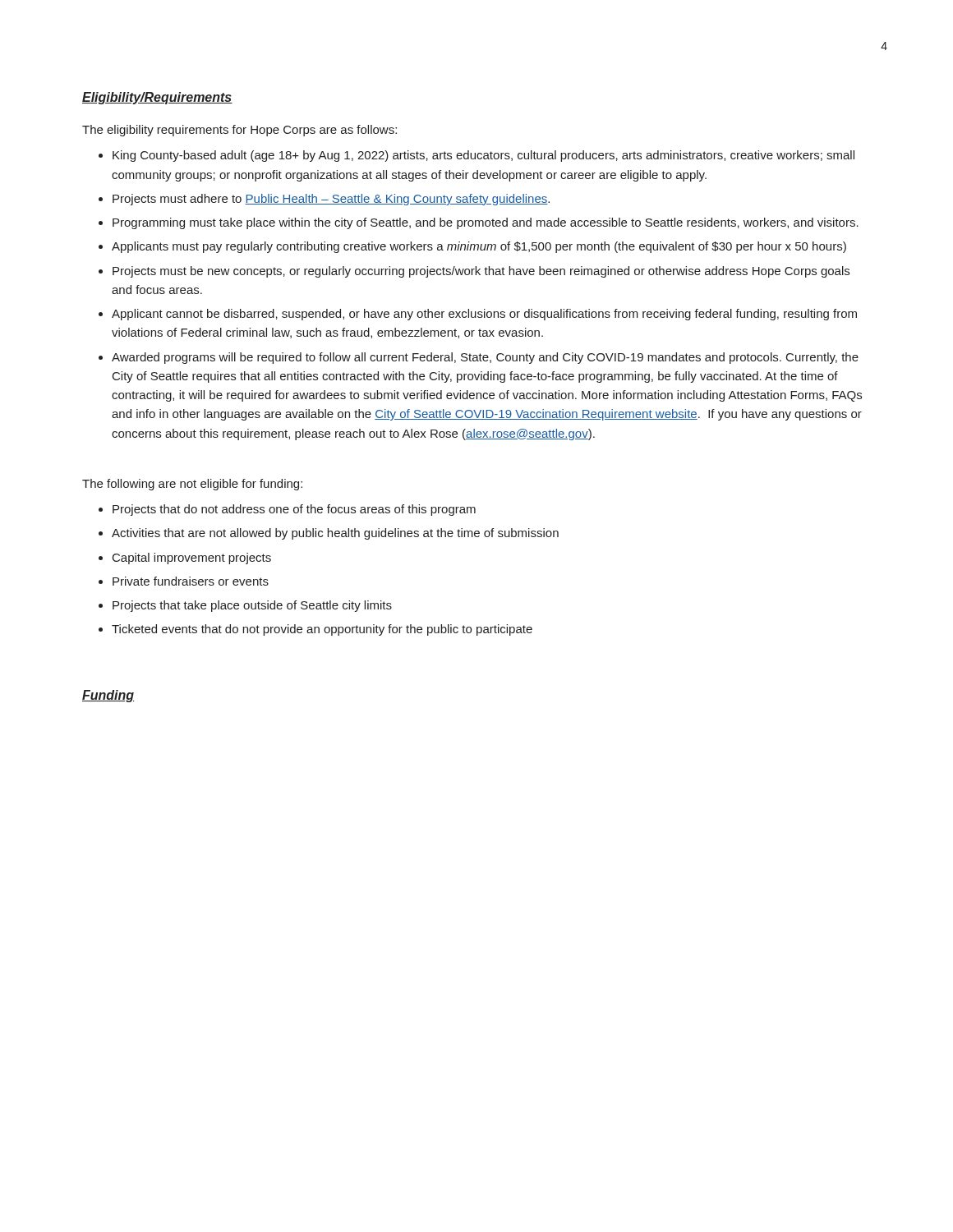Find the block on this page that starts "Applicants must pay"
Viewport: 953px width, 1232px height.
pyautogui.click(x=479, y=246)
